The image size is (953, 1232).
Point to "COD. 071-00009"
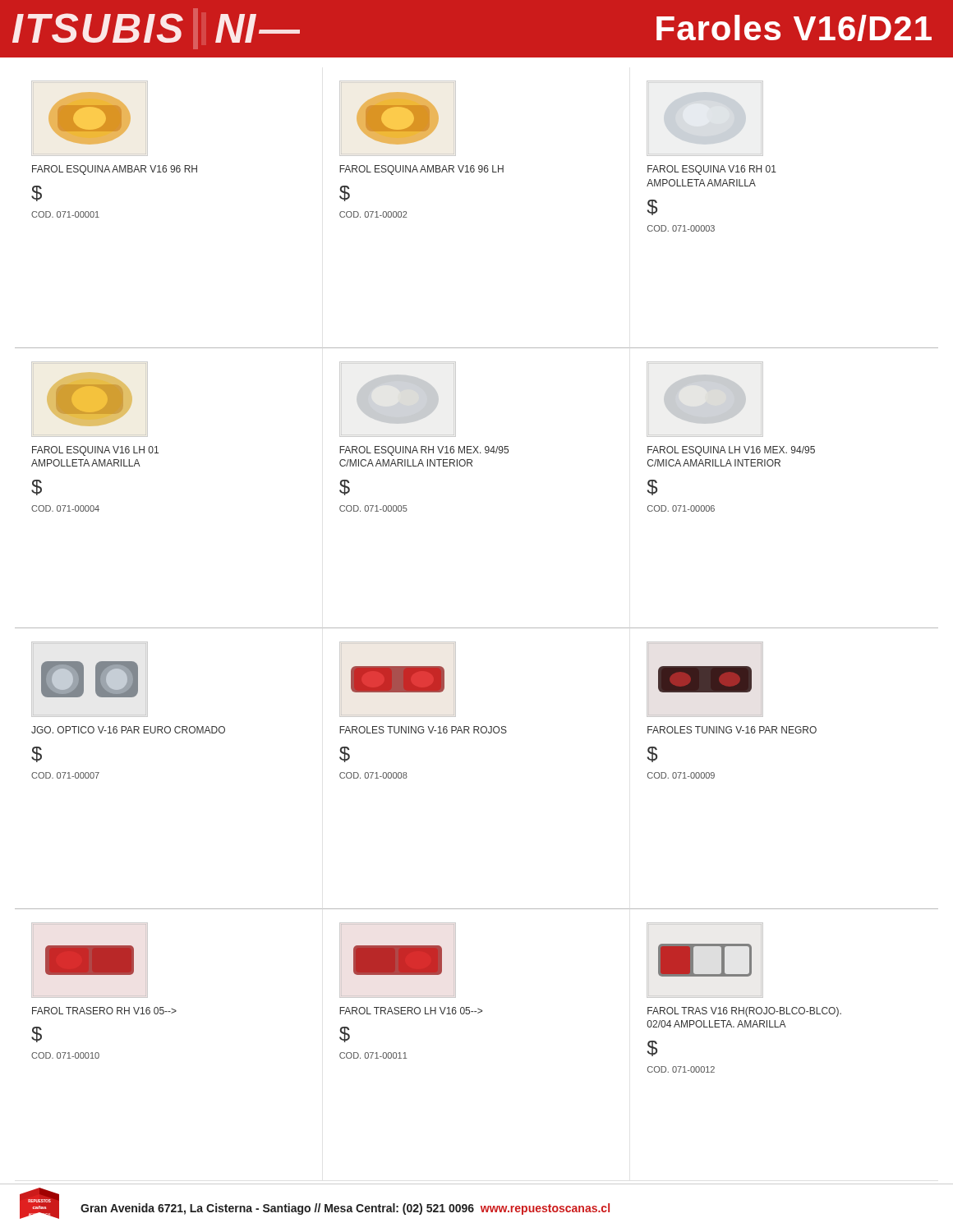(681, 775)
